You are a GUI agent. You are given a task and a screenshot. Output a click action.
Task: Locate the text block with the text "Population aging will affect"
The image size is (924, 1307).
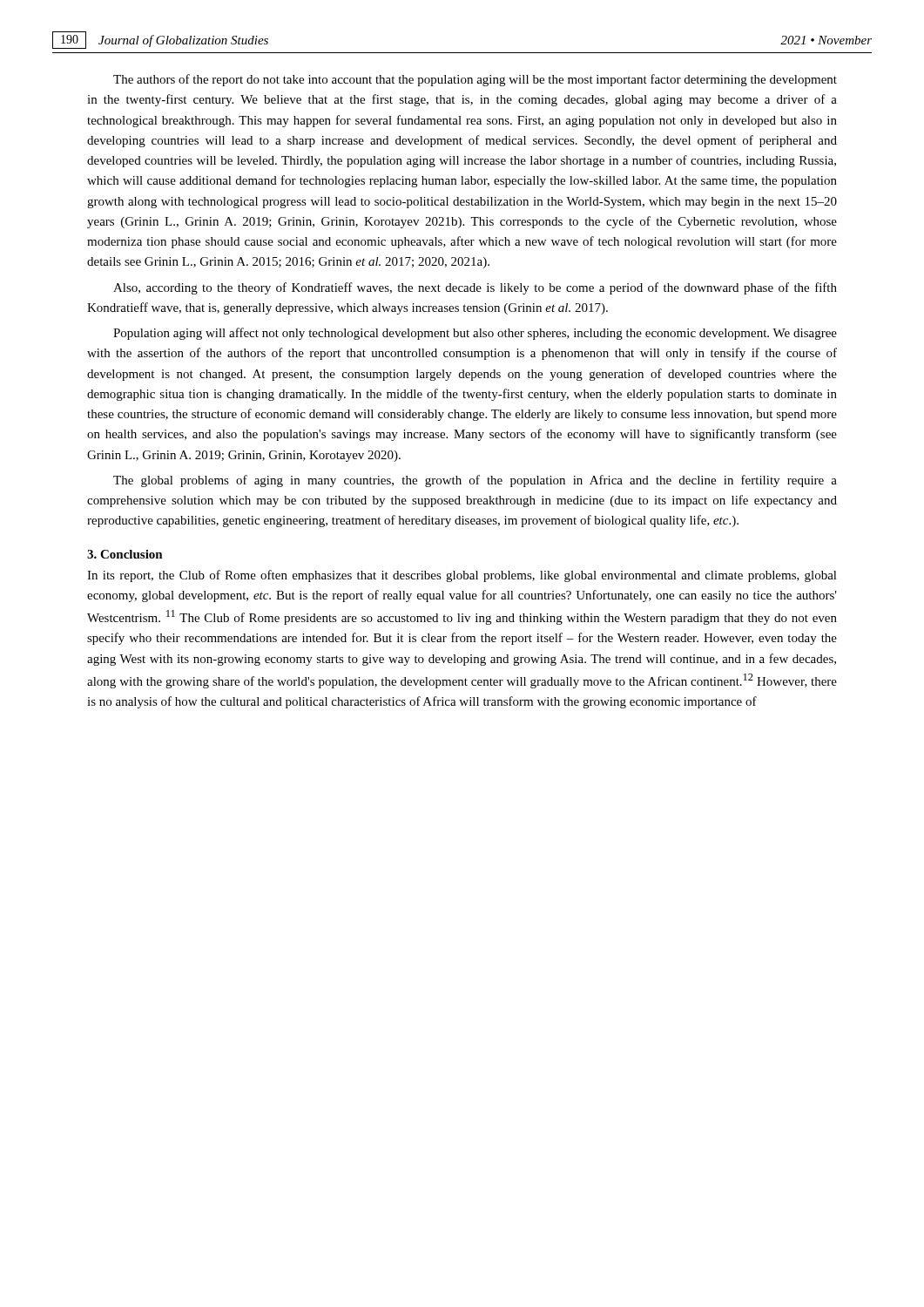pos(462,394)
